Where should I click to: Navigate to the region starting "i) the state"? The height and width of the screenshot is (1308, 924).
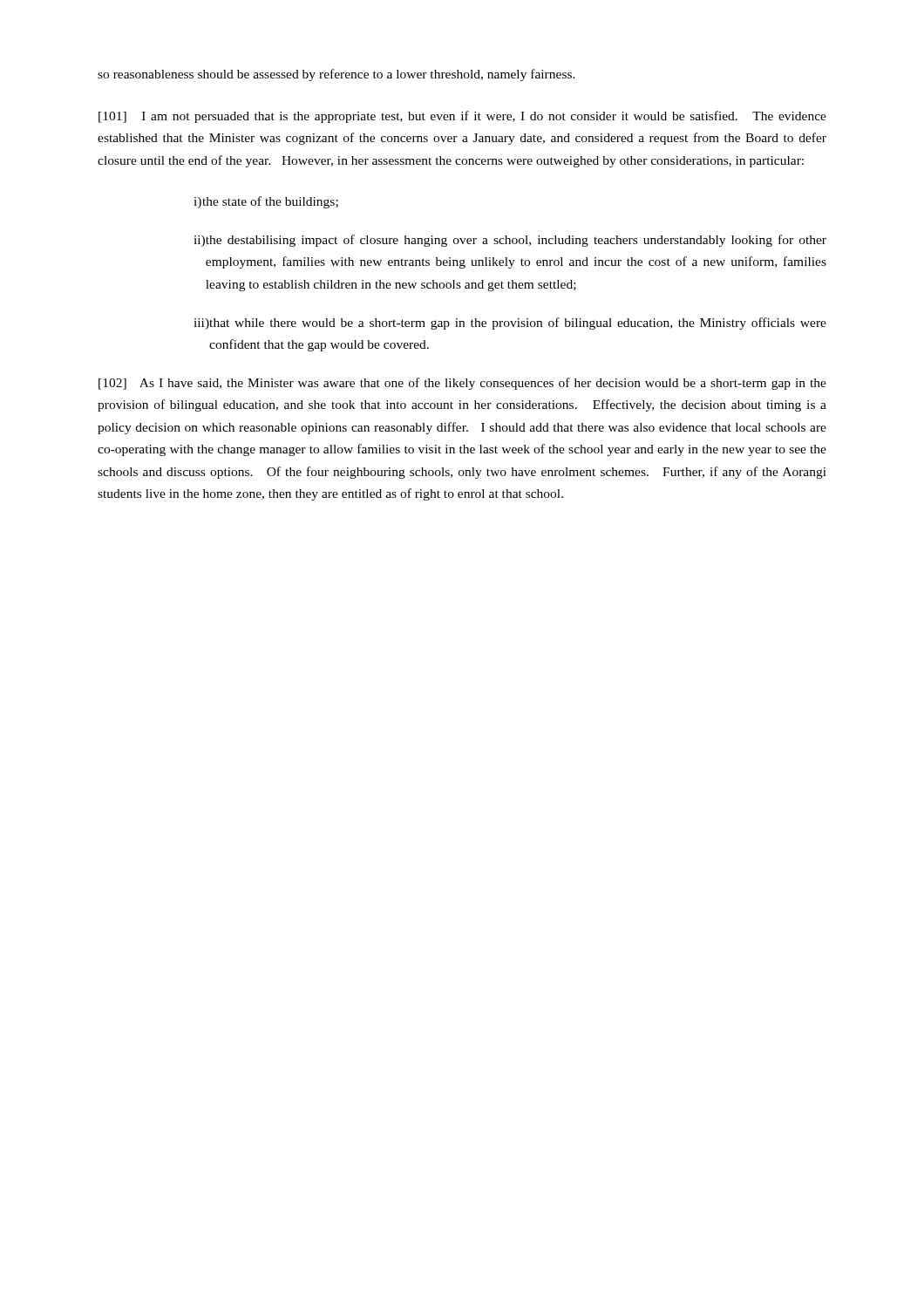(266, 202)
